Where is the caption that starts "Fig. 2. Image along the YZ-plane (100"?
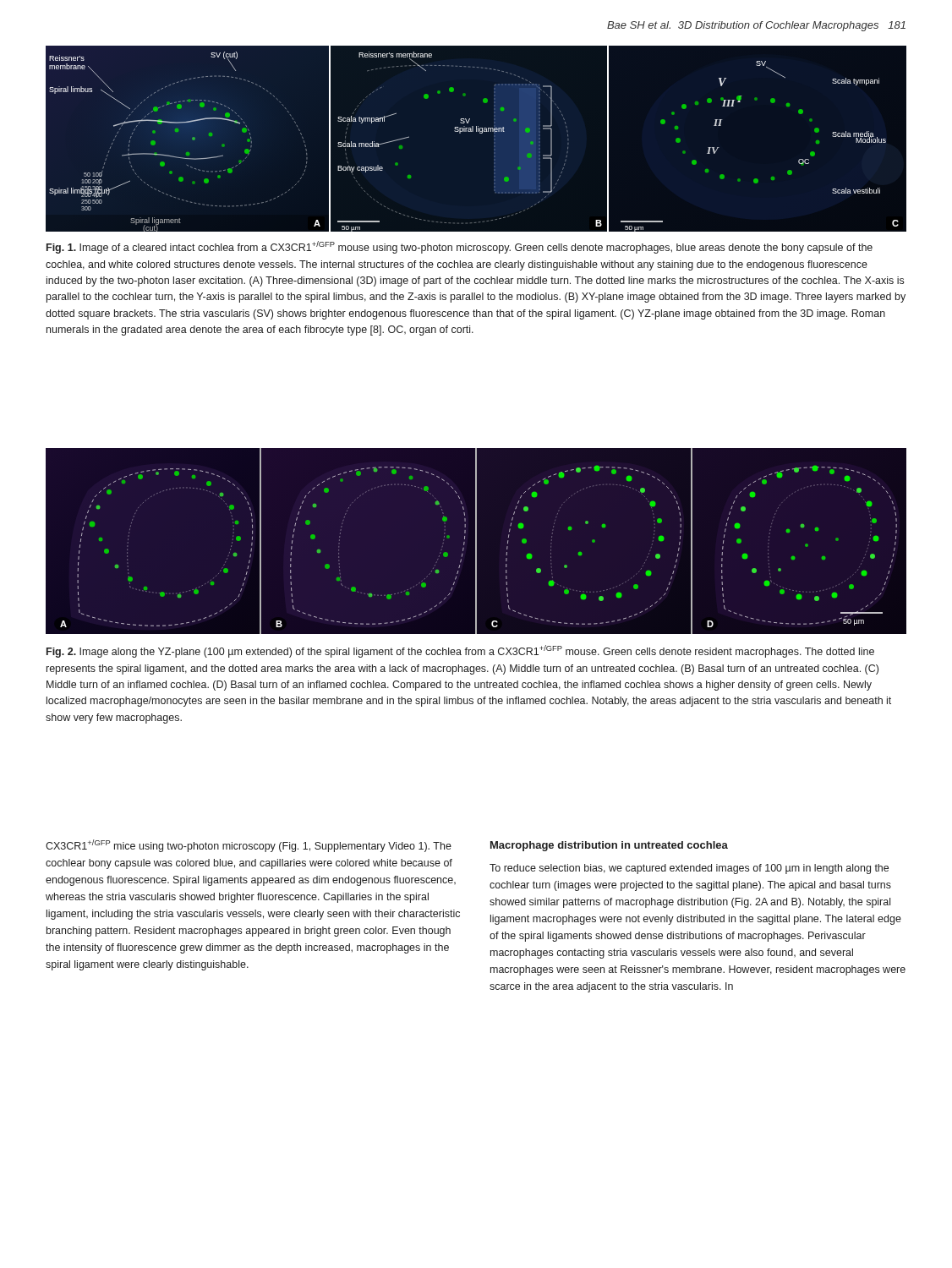952x1268 pixels. tap(469, 684)
